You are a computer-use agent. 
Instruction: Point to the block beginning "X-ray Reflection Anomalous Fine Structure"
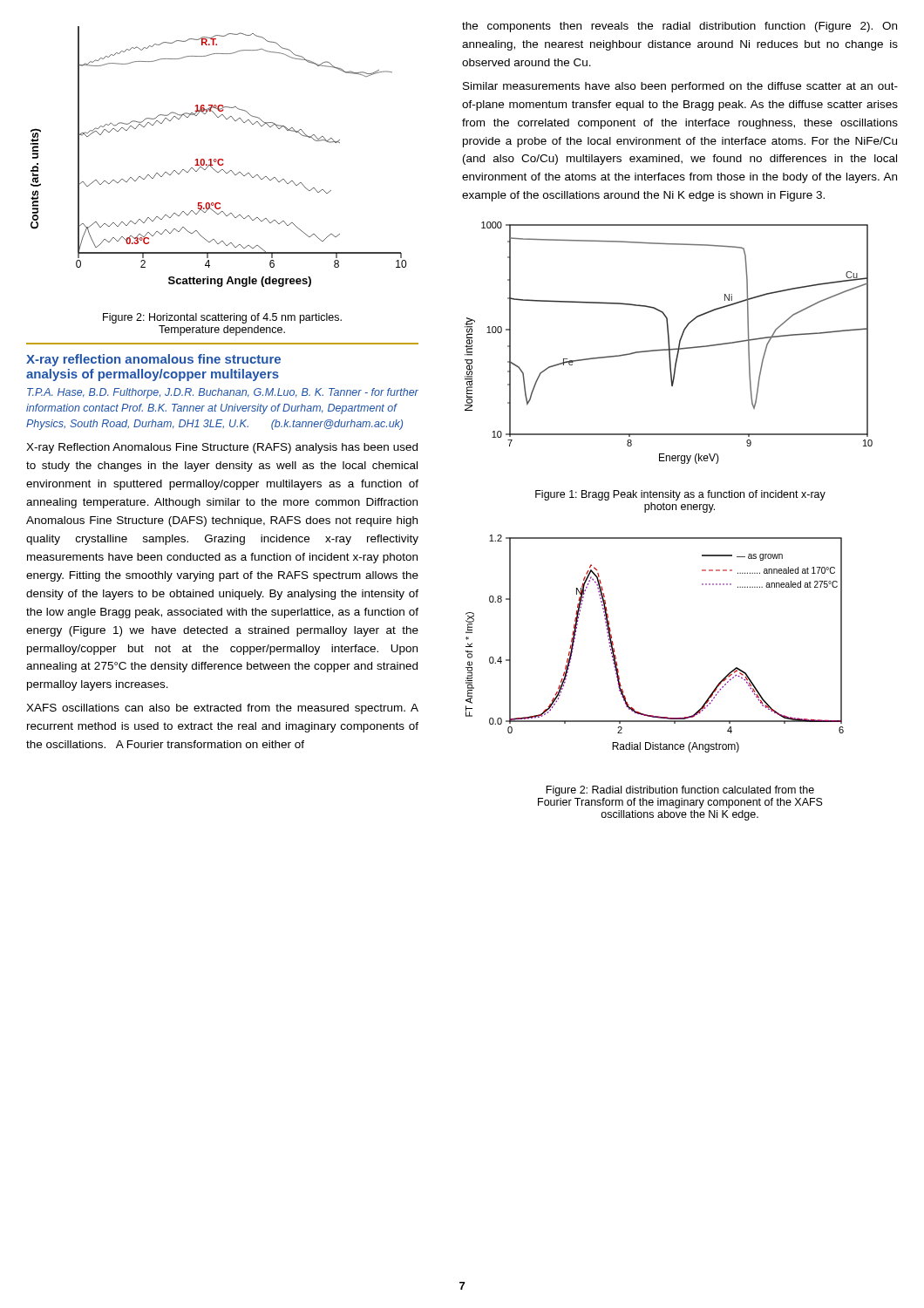[x=222, y=566]
